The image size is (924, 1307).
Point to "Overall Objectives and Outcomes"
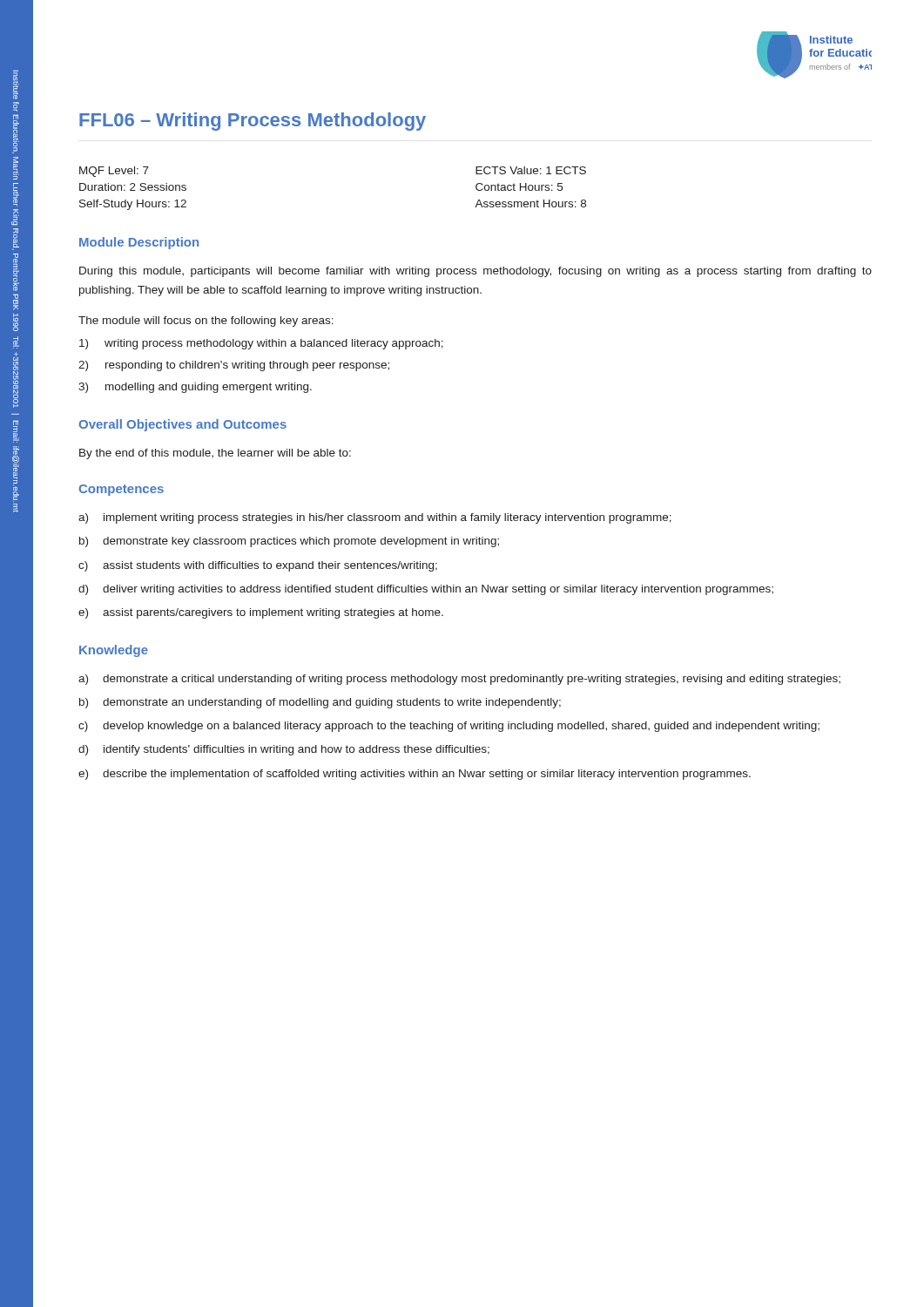183,424
